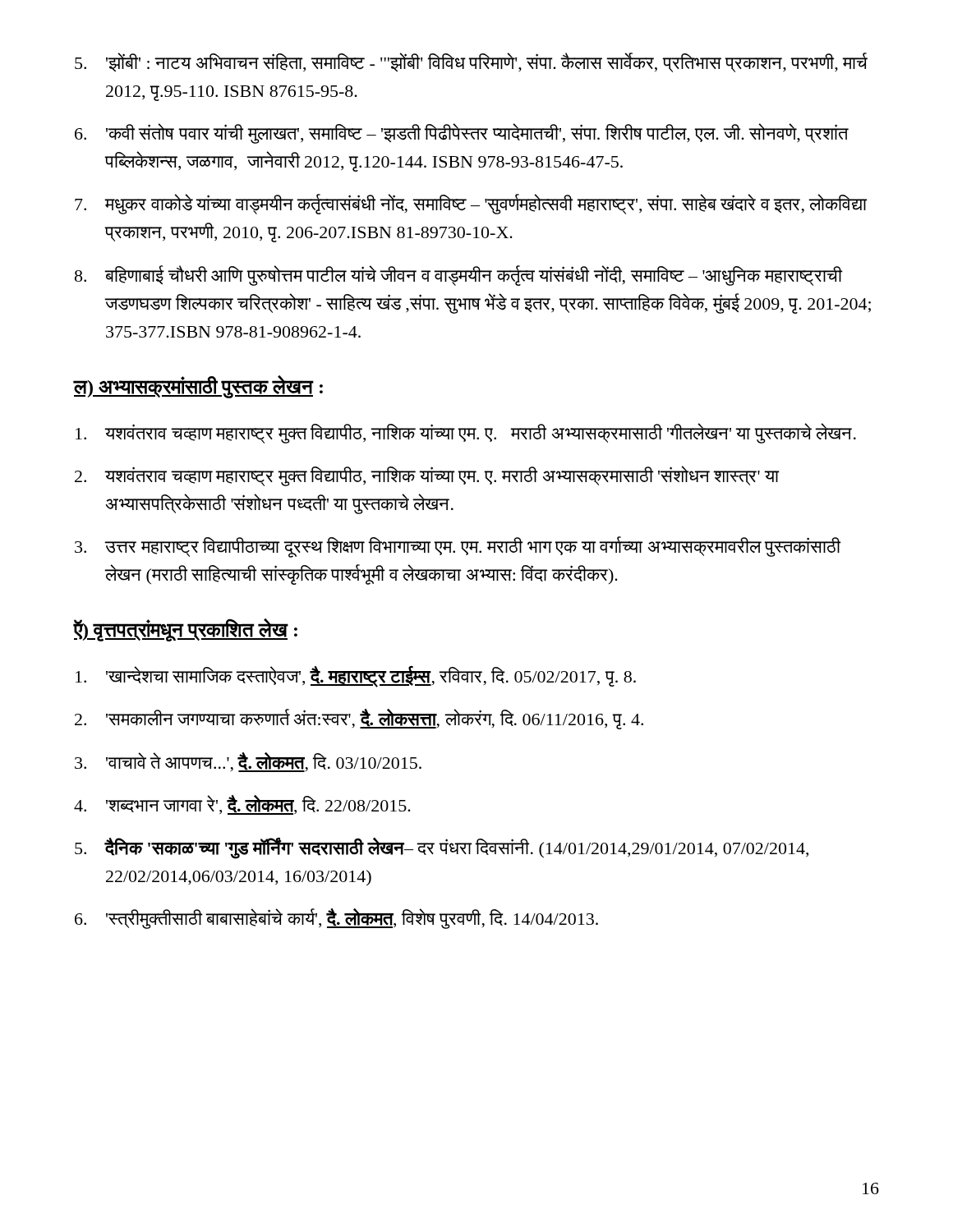This screenshot has height=1232, width=953.
Task: Select the text block starting "'खान्देशचा सामाजिक दस्ताऐवज', दै. महाराष्ट्र टाईम्स, रविवार,"
Action: [x=476, y=677]
